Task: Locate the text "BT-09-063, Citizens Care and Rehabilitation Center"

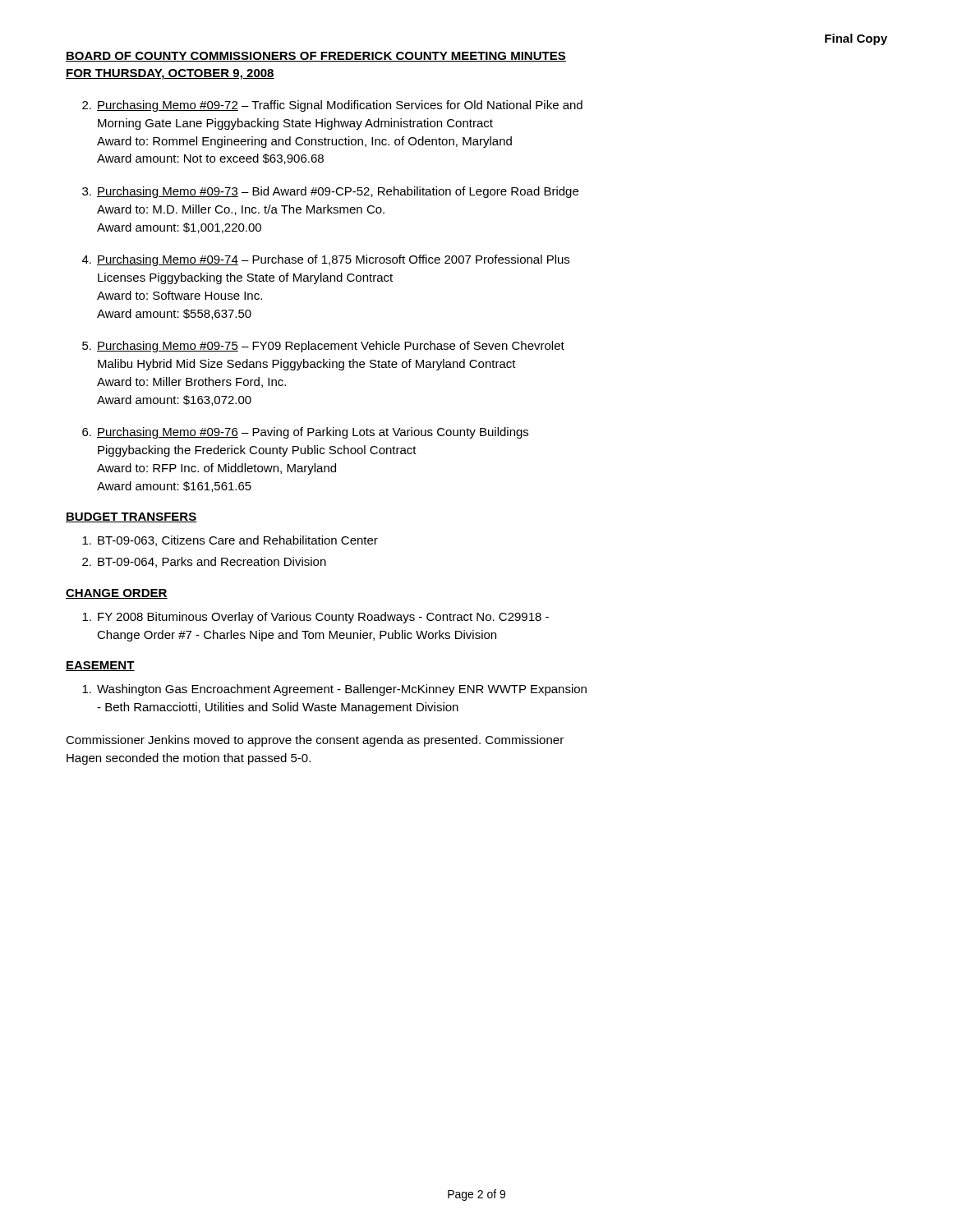Action: point(230,541)
